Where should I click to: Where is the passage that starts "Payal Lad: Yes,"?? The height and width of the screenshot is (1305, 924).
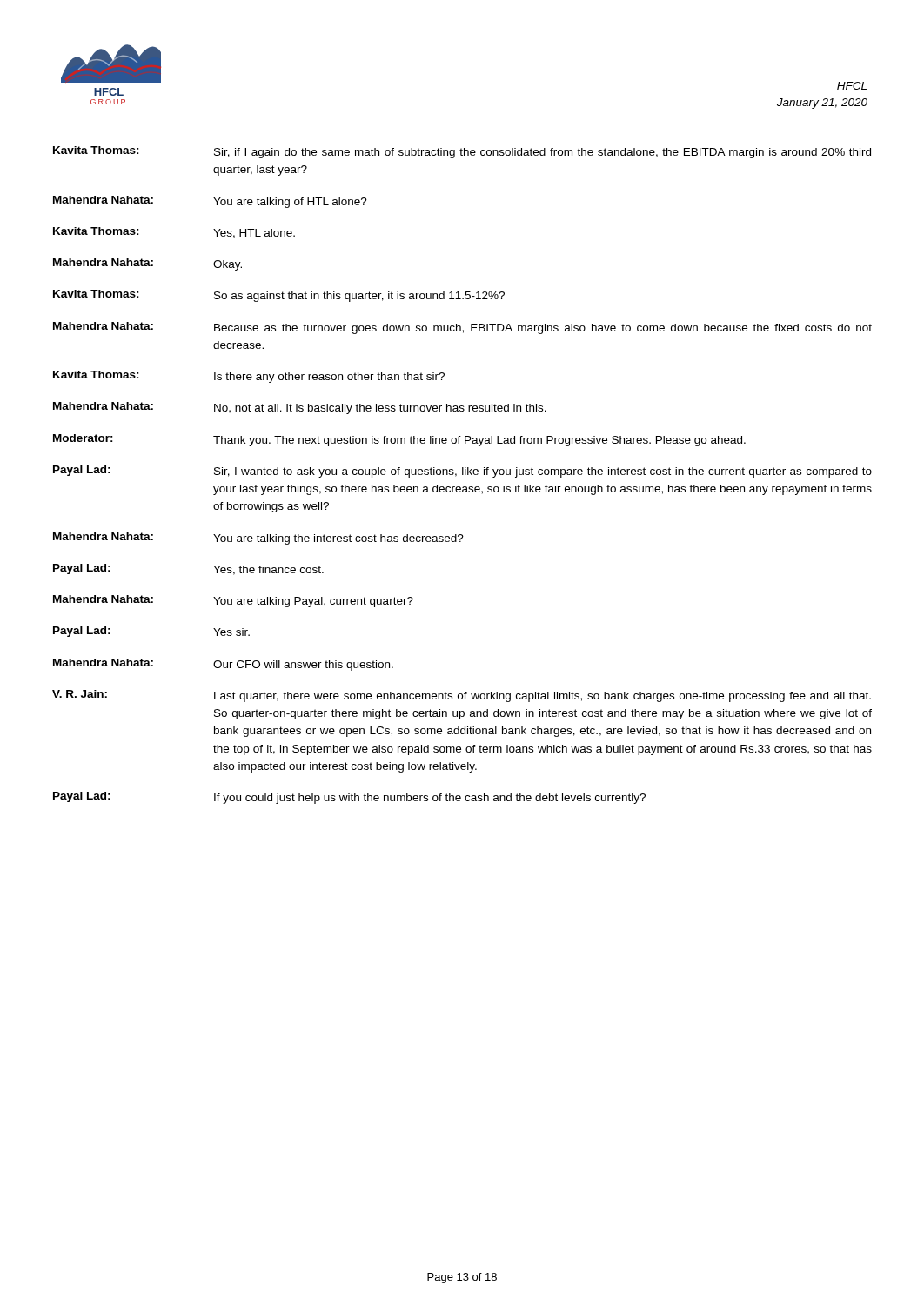coord(68,569)
